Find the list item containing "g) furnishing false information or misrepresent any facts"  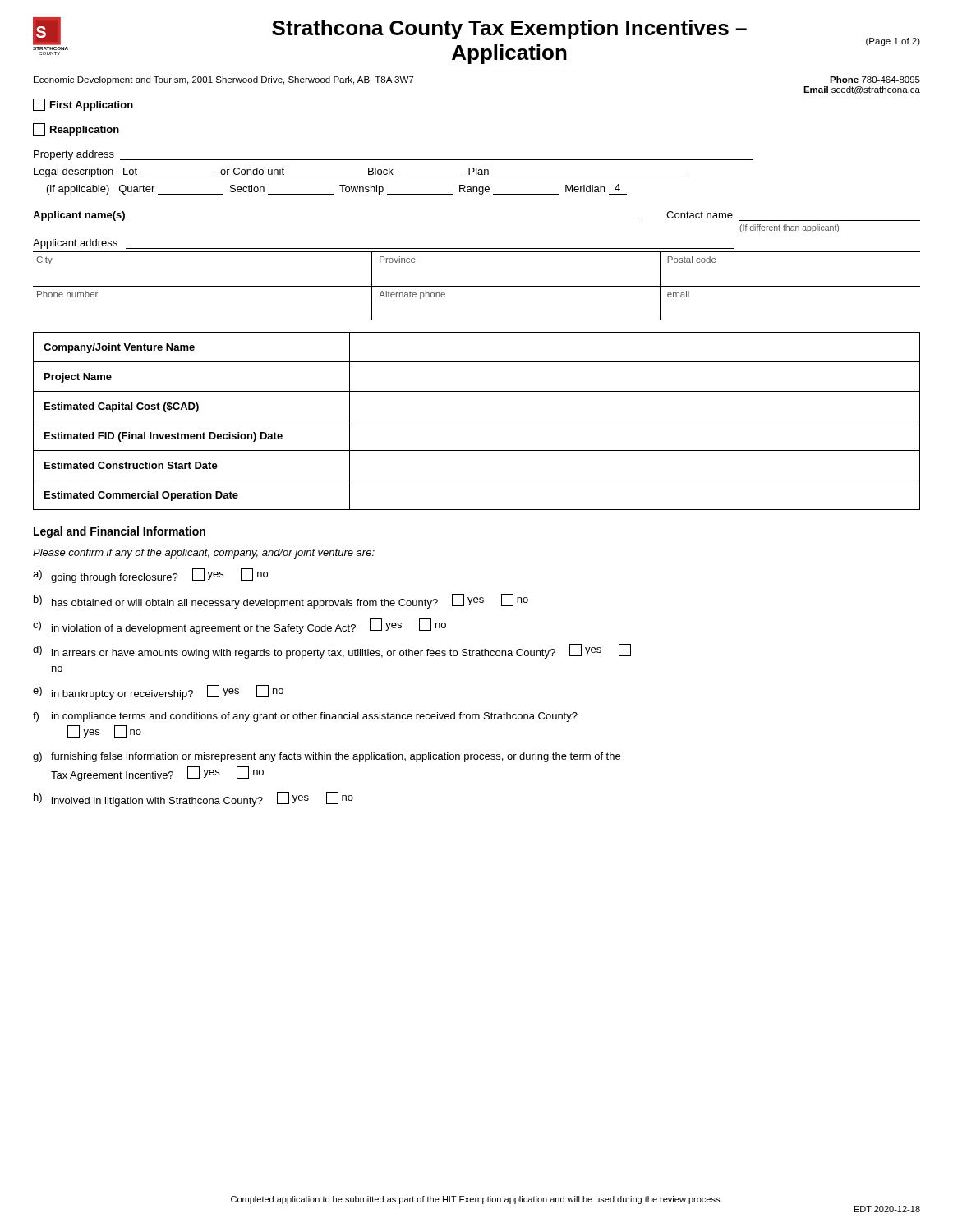pos(327,766)
